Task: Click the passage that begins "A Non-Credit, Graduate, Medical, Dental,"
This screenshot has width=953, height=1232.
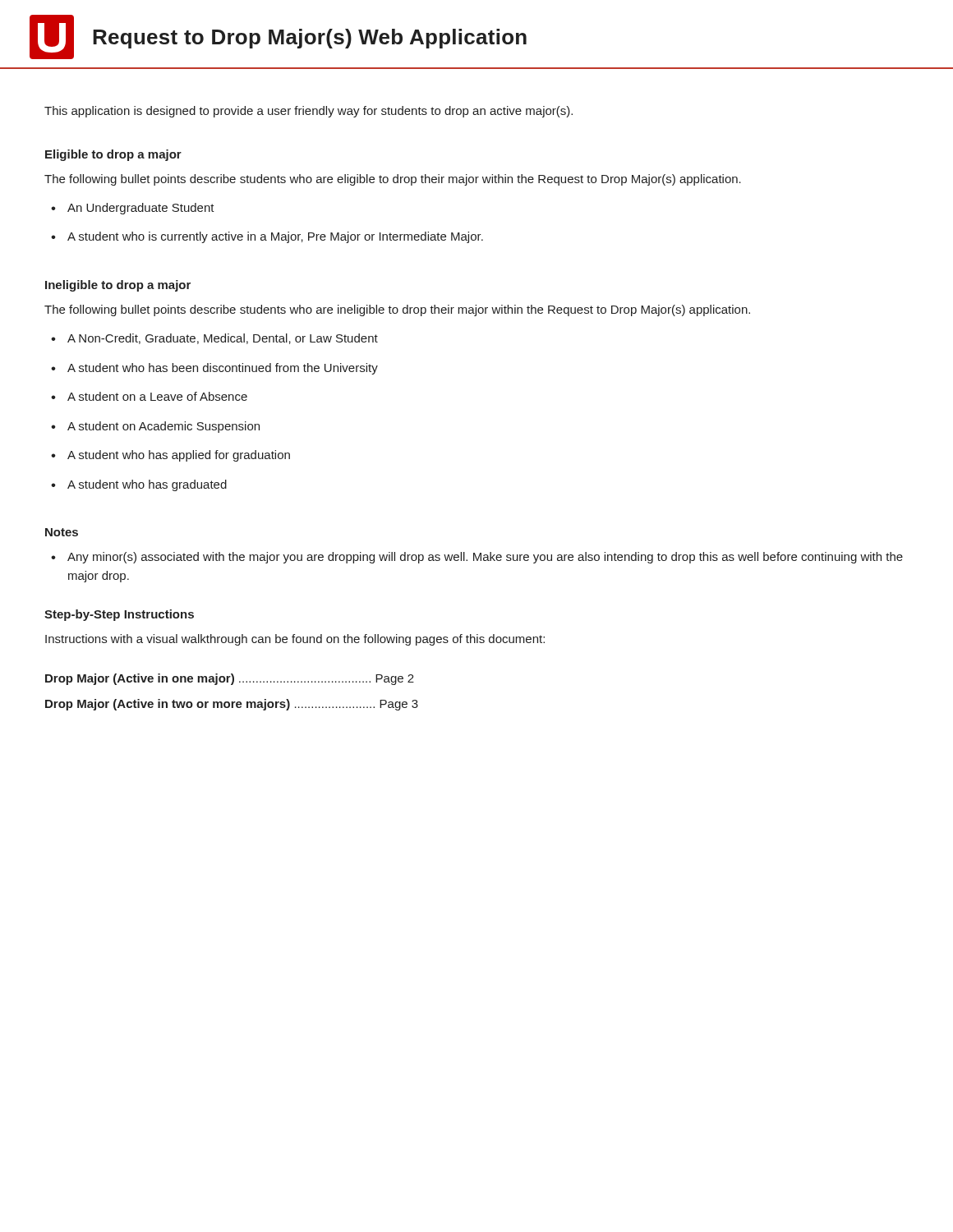Action: point(214,339)
